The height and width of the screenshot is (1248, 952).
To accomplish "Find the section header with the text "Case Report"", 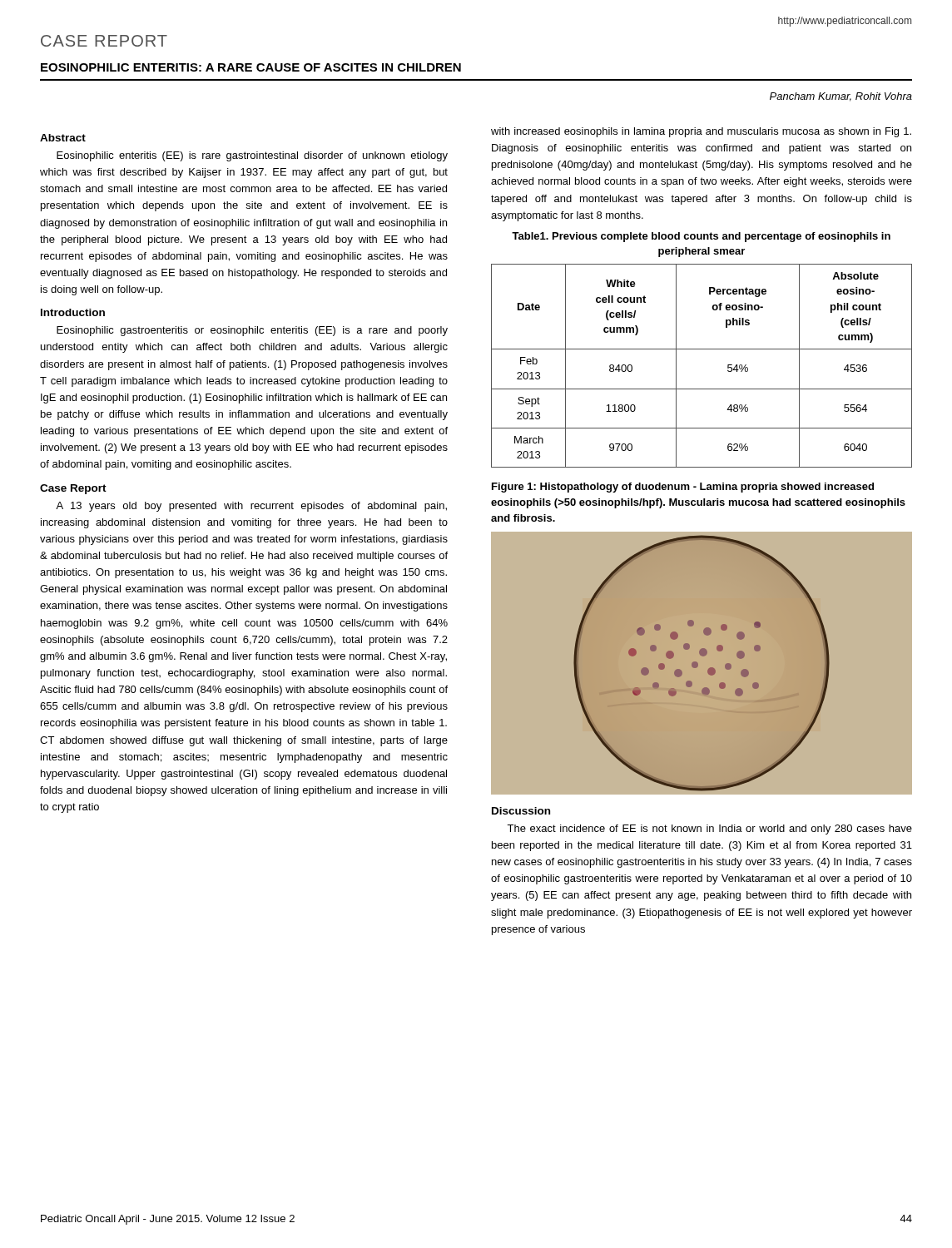I will coord(73,488).
